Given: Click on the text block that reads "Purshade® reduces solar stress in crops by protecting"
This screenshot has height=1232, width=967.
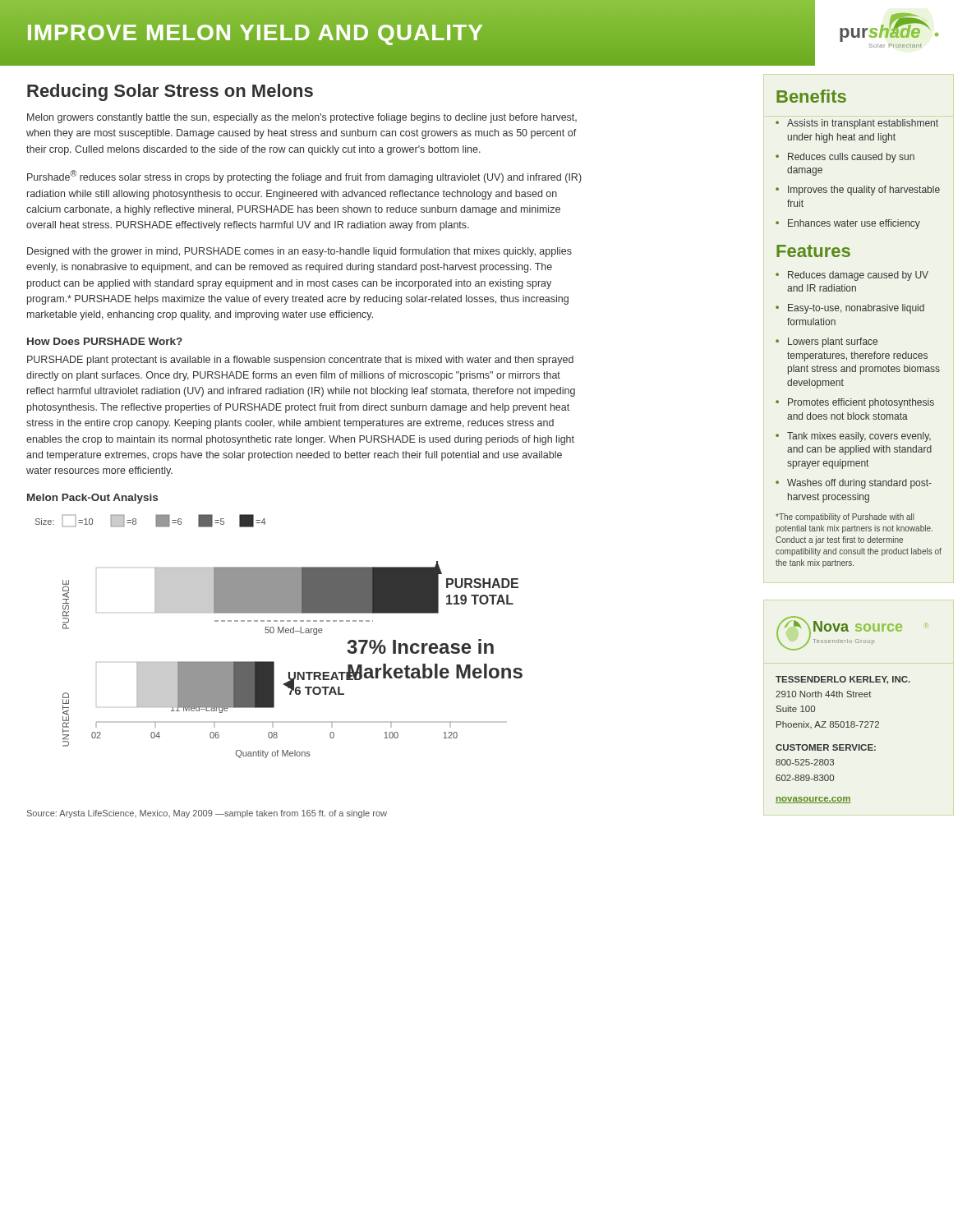Looking at the screenshot, I should (304, 200).
